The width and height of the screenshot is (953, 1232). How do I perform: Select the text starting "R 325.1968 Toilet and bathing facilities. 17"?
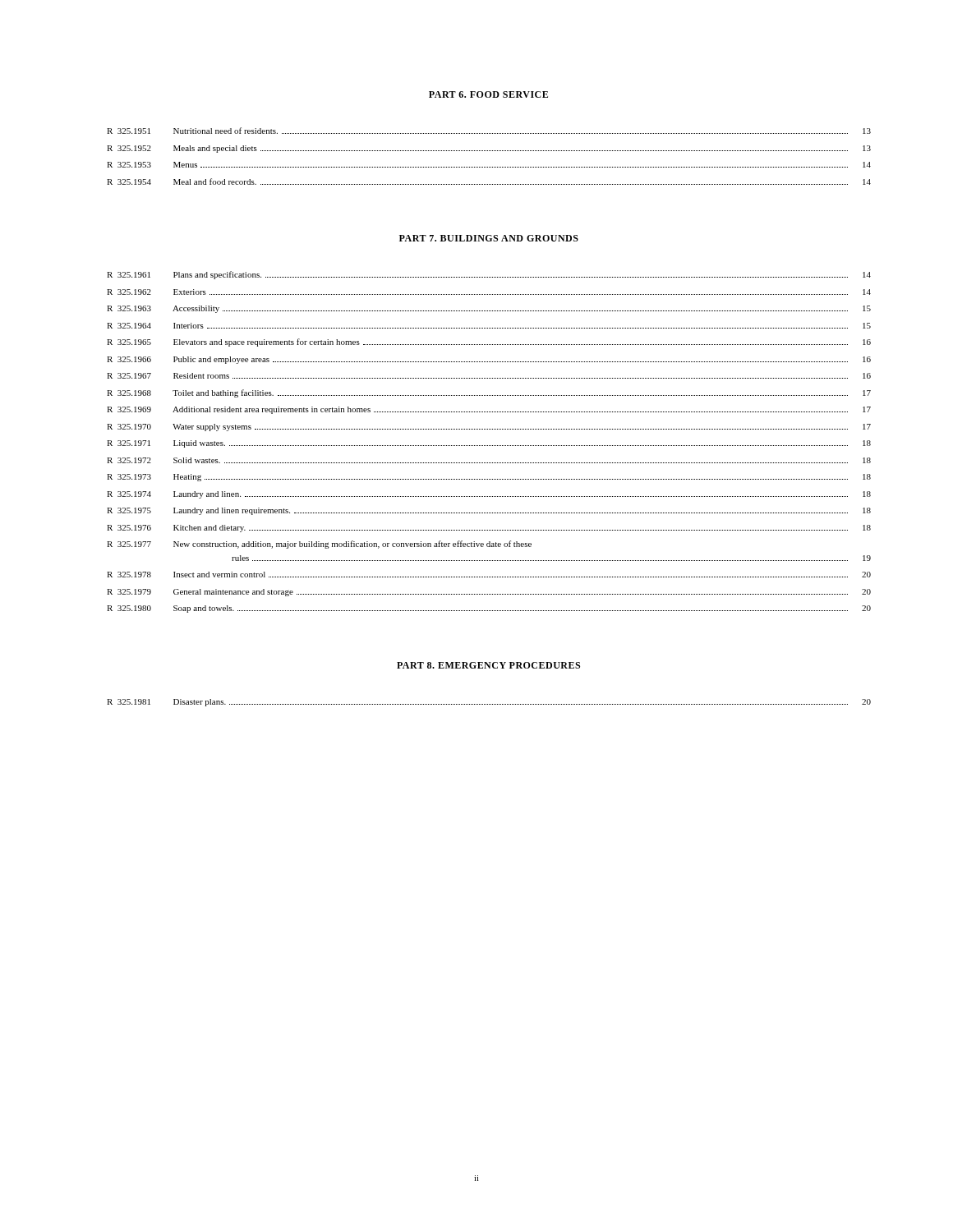point(489,392)
